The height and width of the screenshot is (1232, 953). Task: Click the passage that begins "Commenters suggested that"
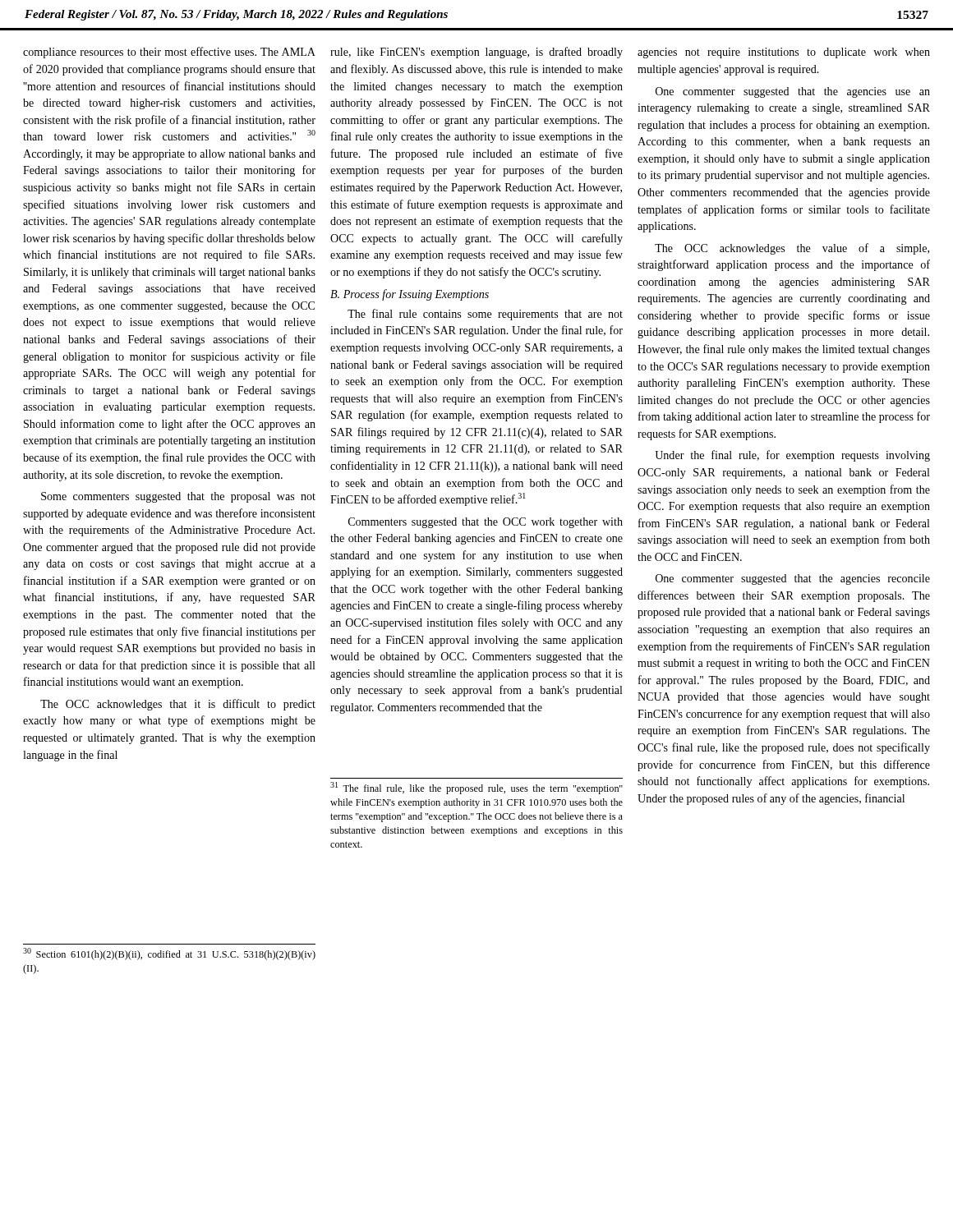pos(476,614)
